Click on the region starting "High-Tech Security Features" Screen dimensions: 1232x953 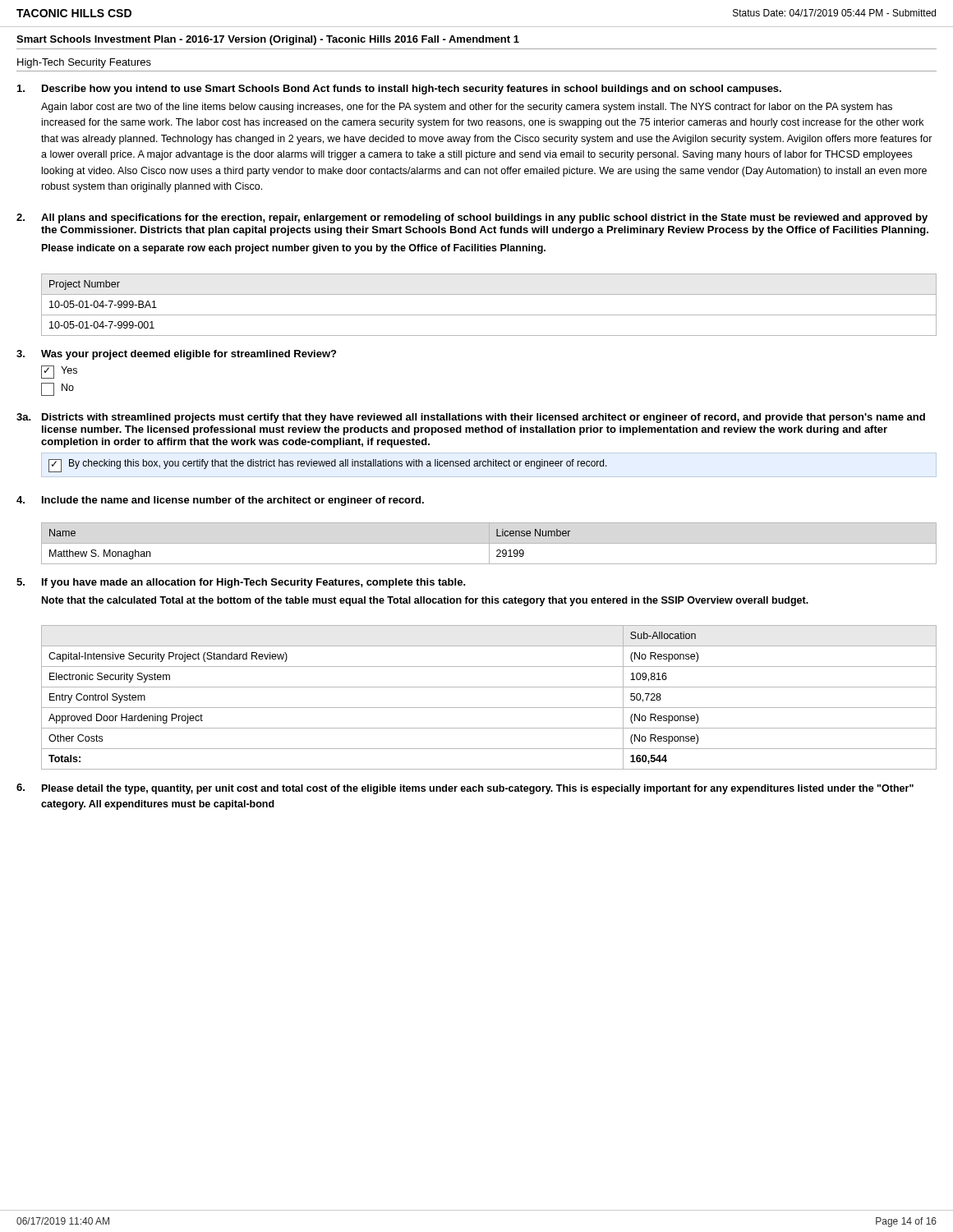tap(84, 62)
